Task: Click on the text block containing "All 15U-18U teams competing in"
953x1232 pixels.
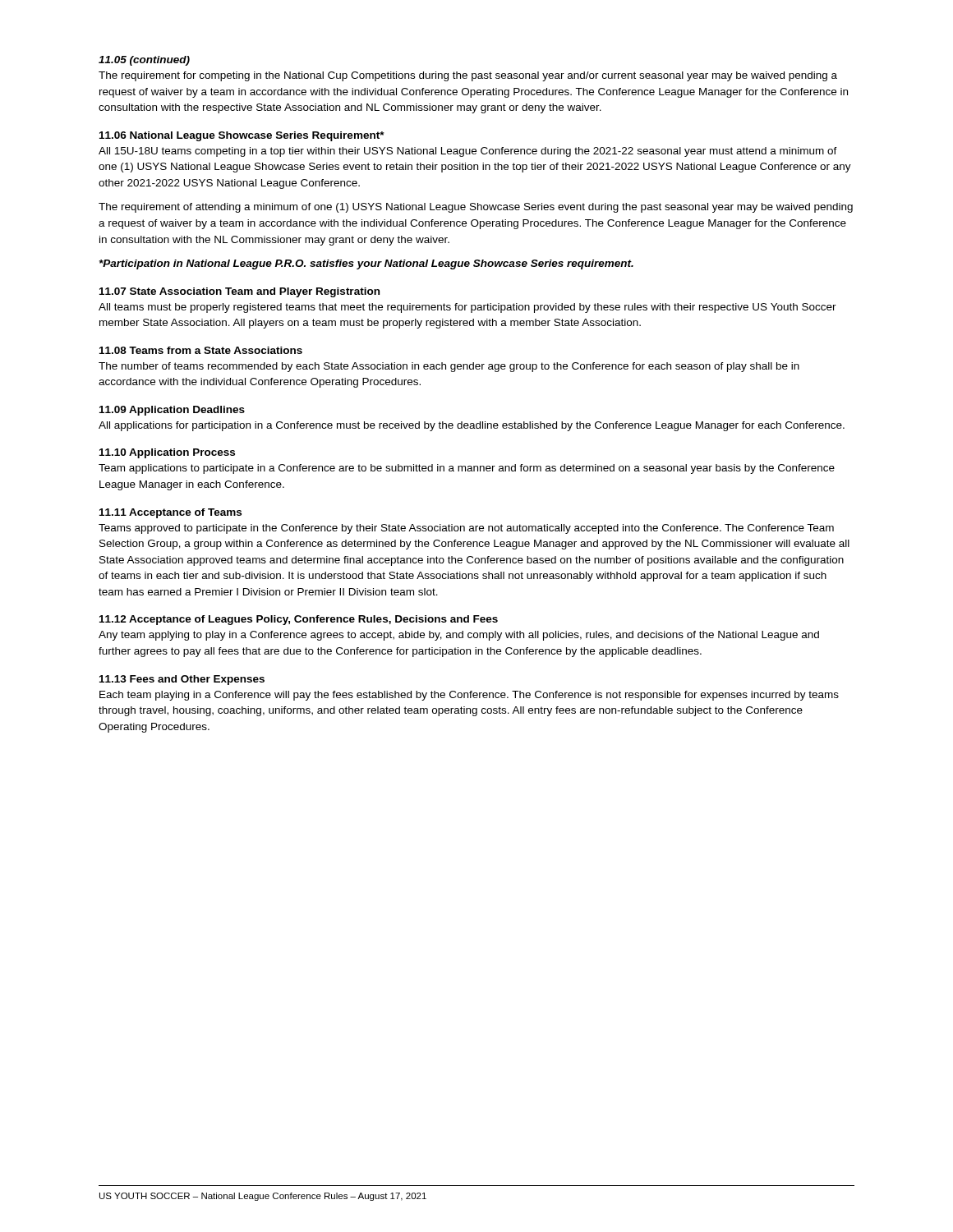Action: (x=475, y=167)
